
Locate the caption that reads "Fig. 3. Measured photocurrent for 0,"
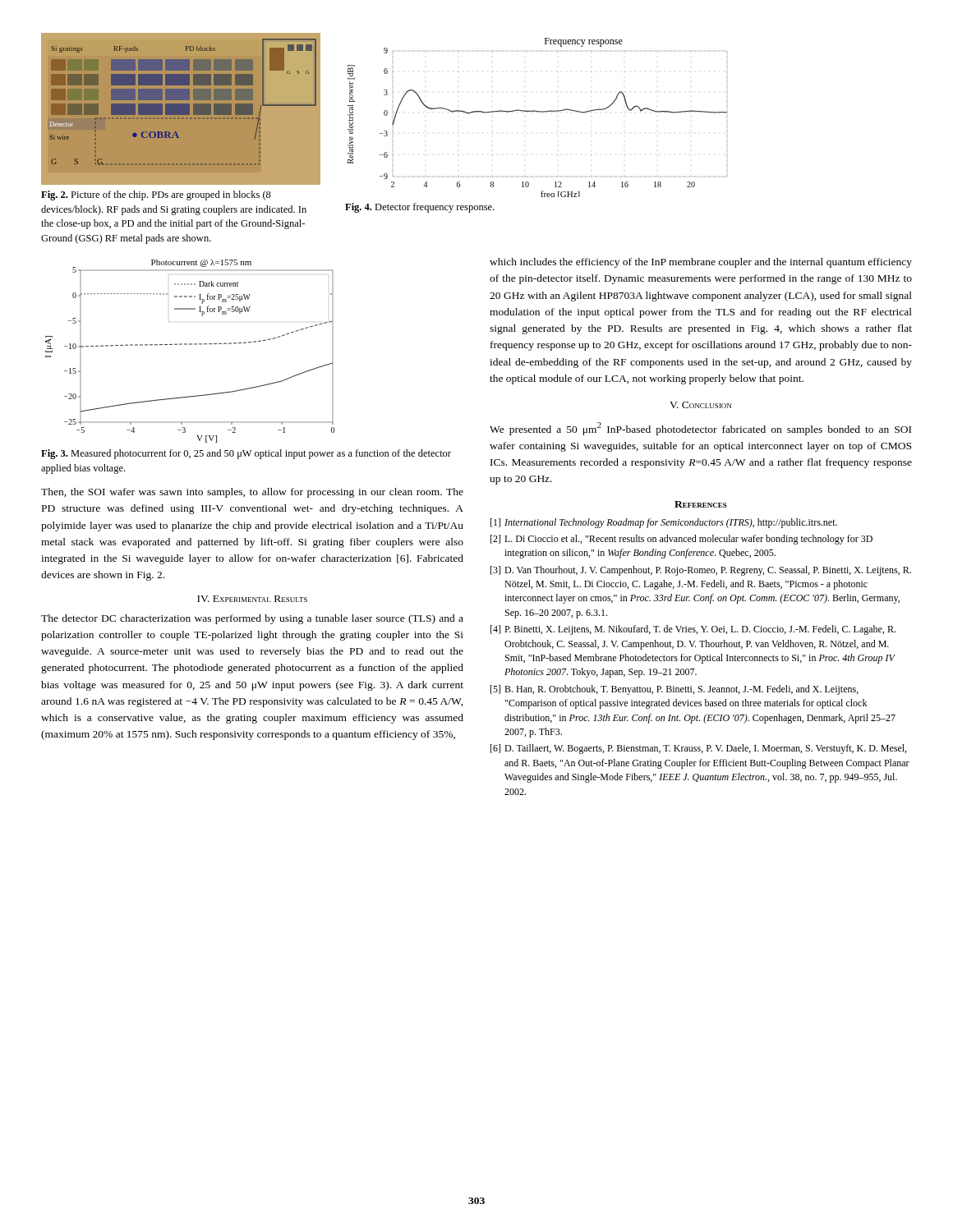246,461
